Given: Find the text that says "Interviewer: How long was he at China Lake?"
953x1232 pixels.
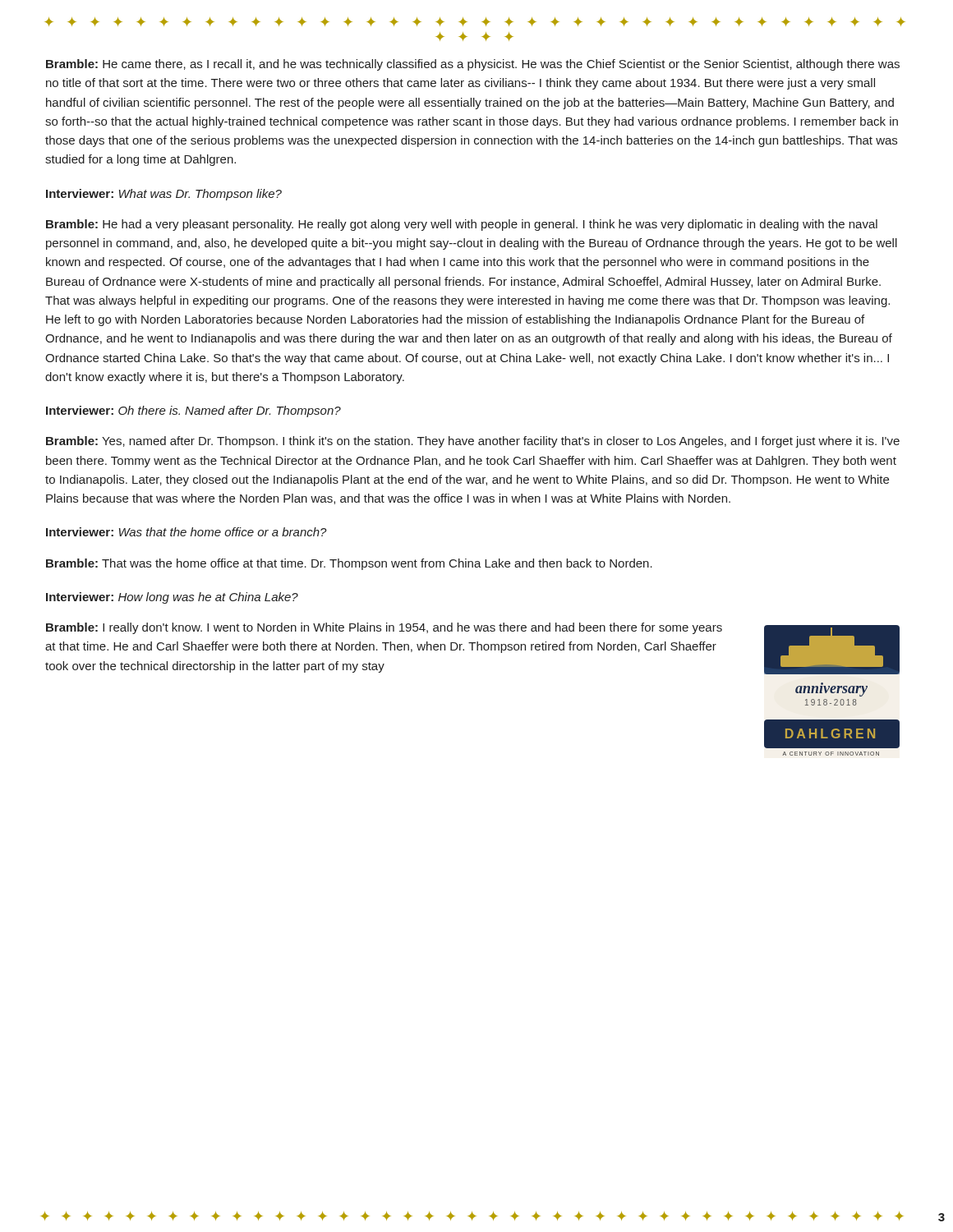Looking at the screenshot, I should (x=172, y=596).
